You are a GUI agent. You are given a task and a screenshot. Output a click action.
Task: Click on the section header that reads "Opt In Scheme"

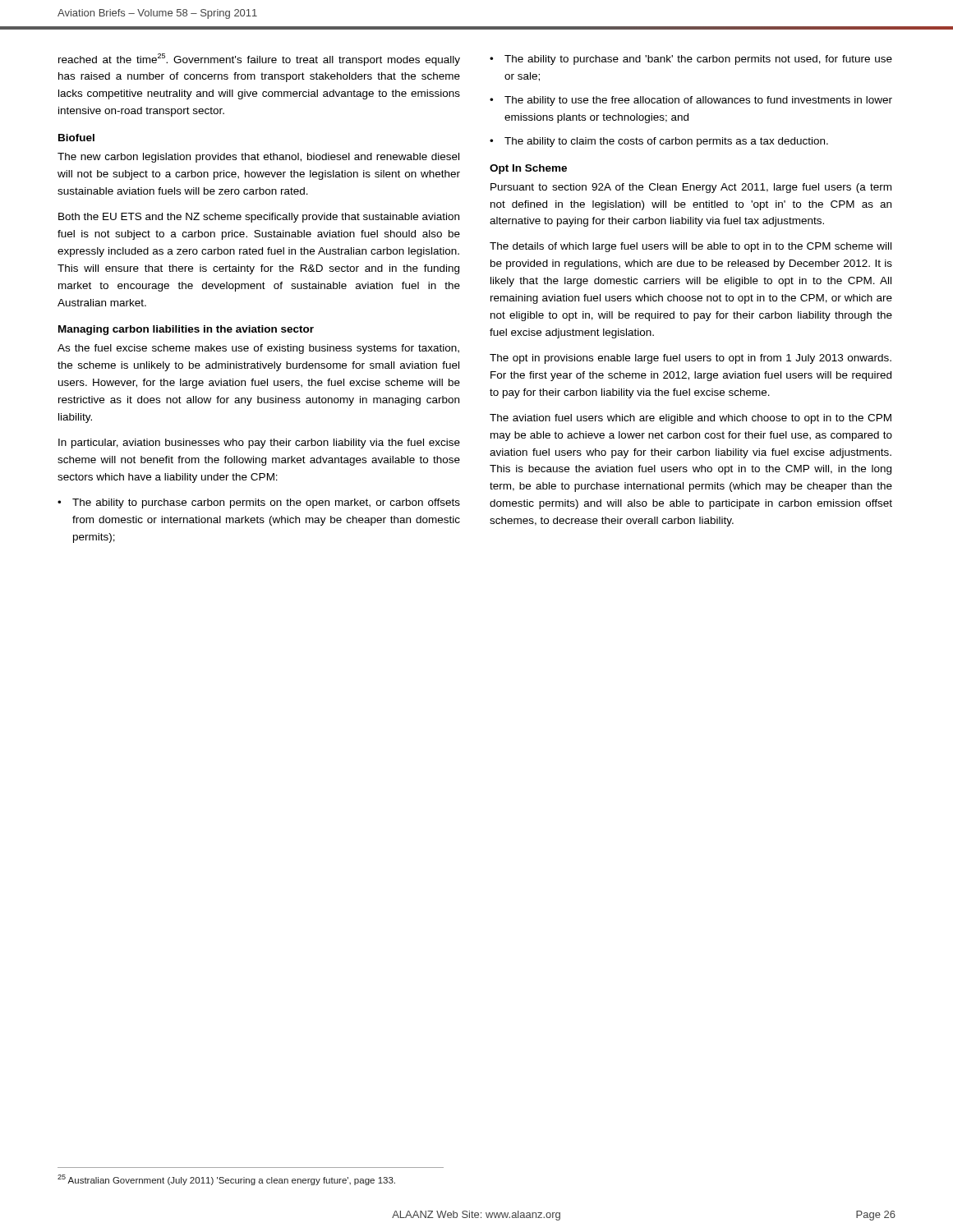point(528,168)
